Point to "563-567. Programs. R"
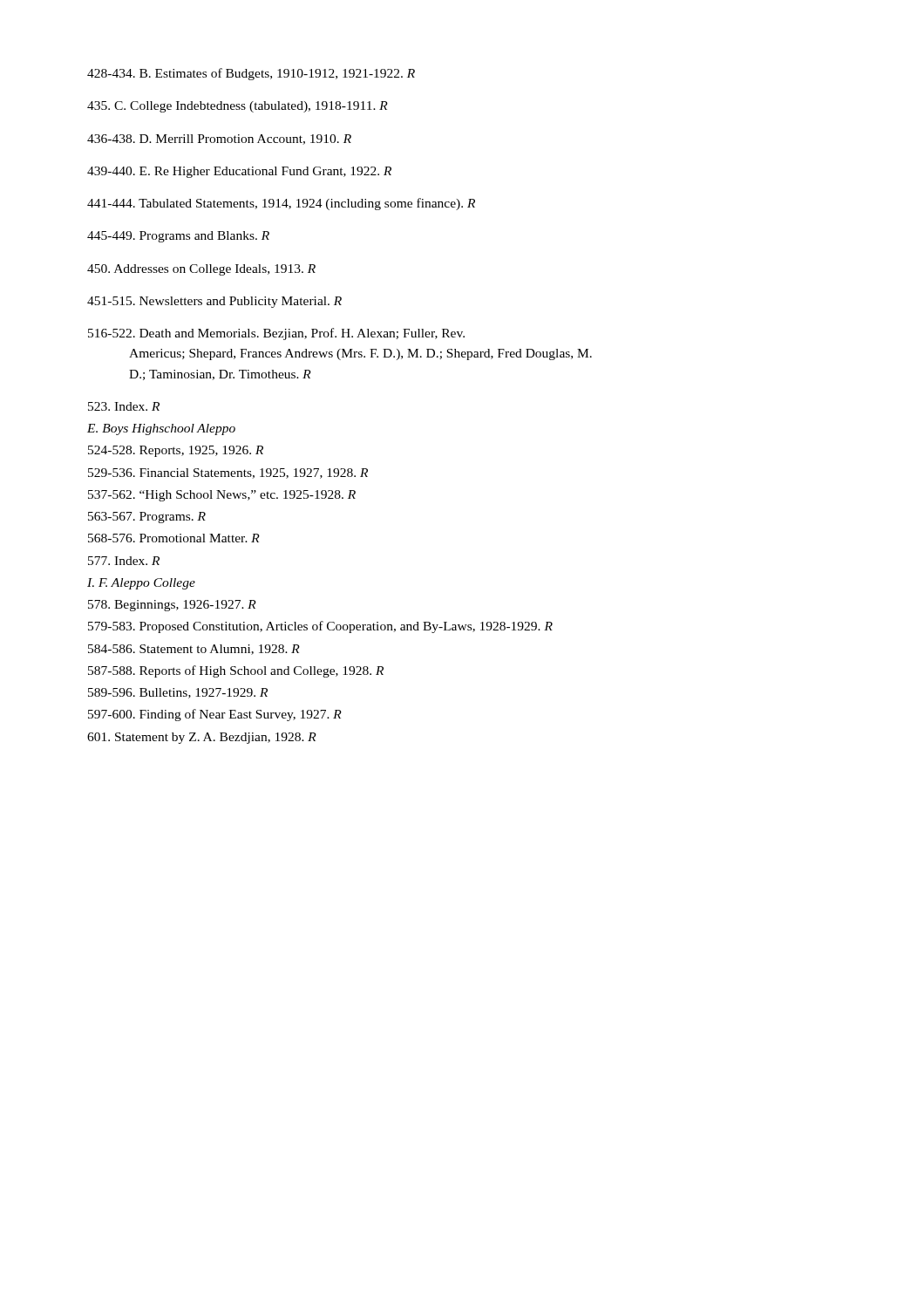Screen dimensions: 1308x924 pyautogui.click(x=146, y=516)
